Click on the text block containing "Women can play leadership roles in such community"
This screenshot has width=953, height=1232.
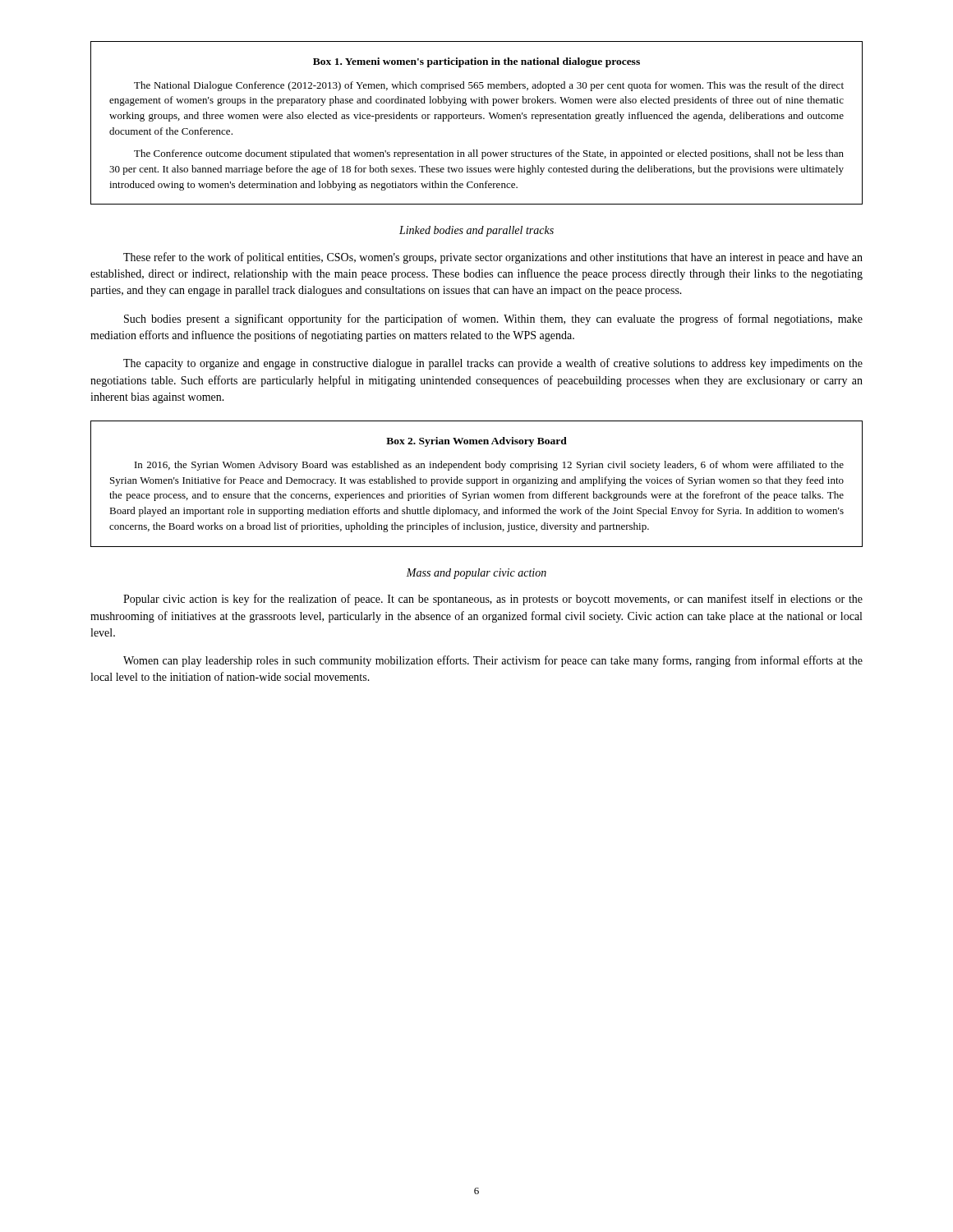tap(476, 670)
